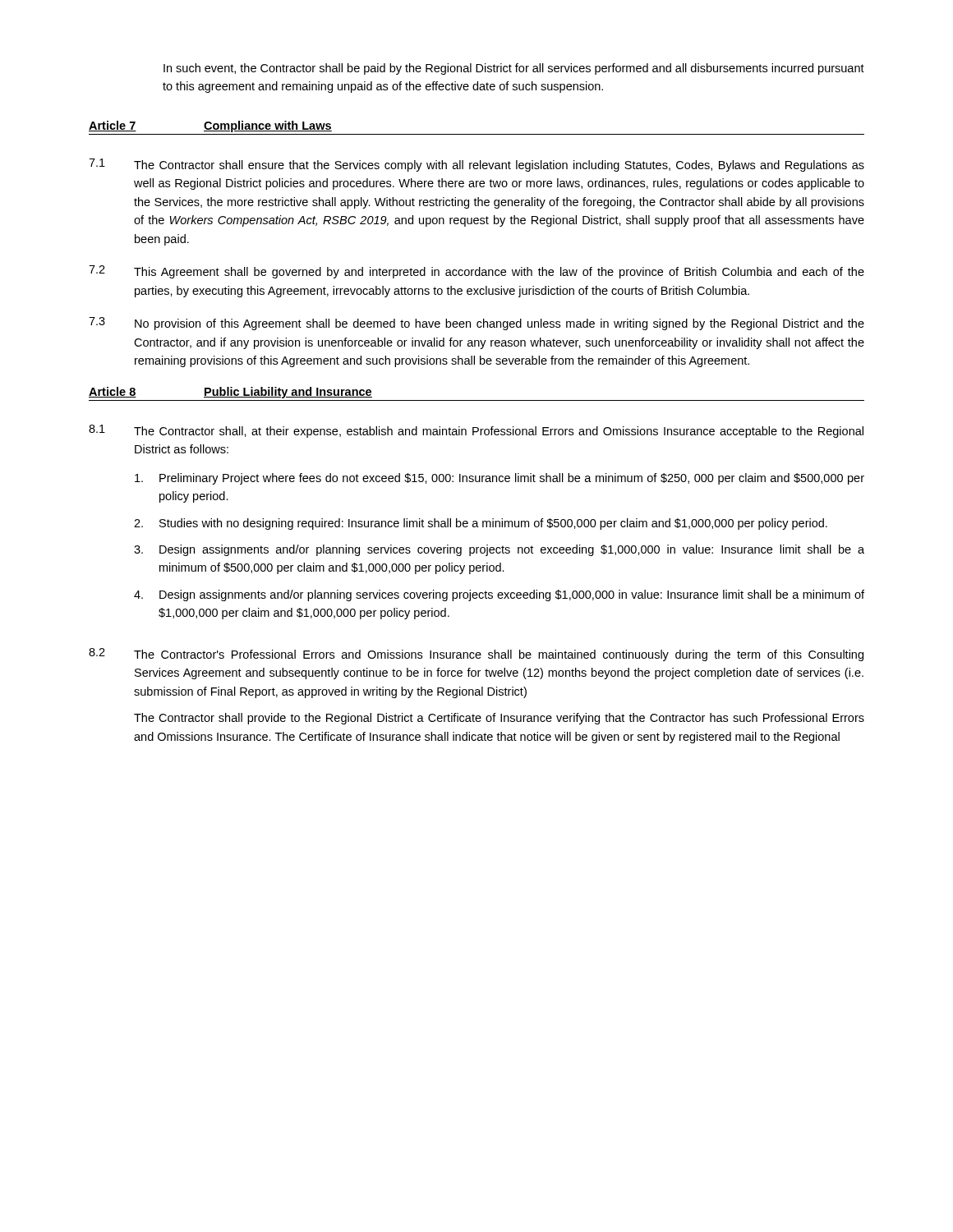This screenshot has height=1232, width=953.
Task: Find the text block starting "Article 7 Compliance"
Action: (210, 126)
